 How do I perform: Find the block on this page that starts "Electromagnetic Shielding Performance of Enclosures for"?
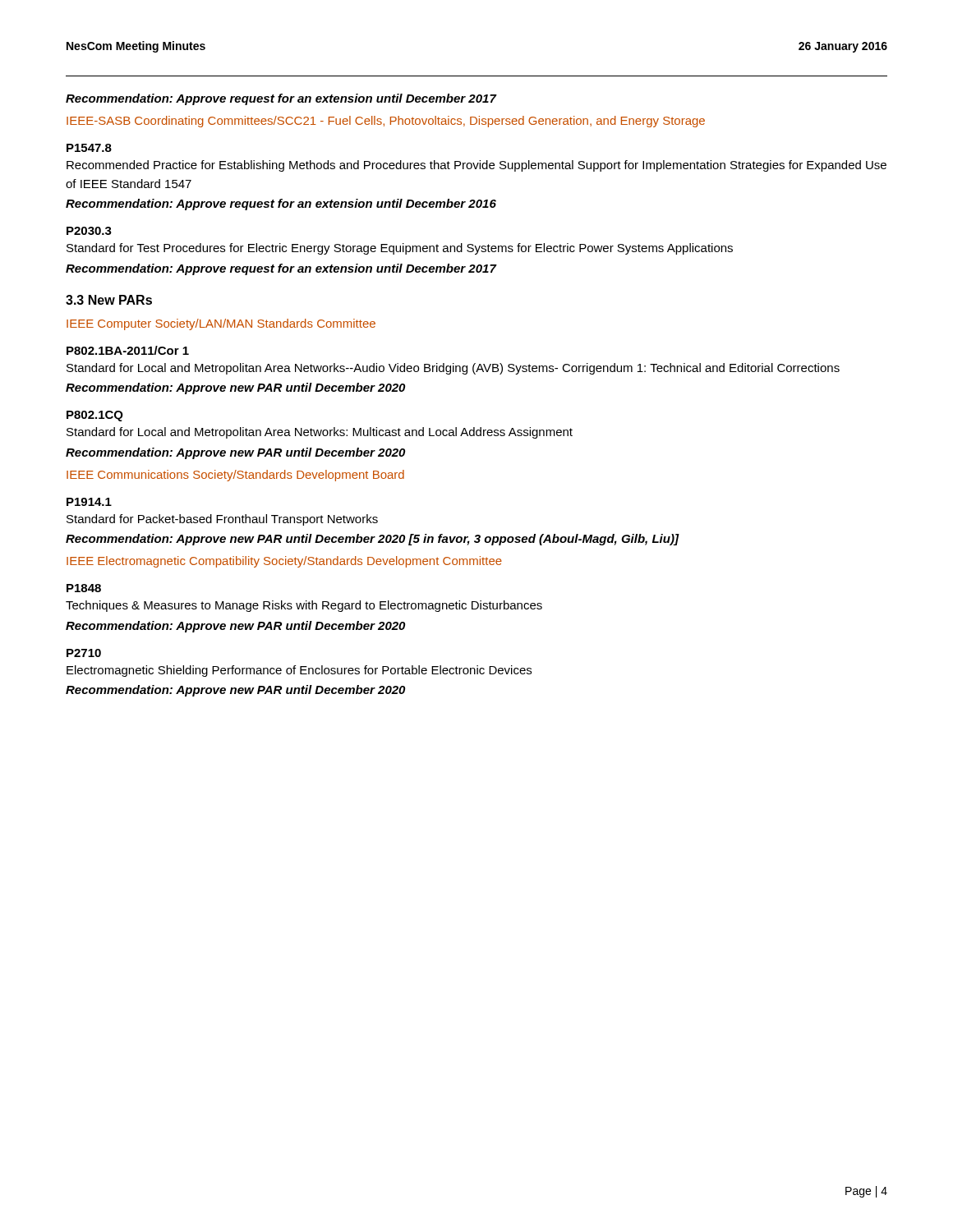click(x=299, y=669)
